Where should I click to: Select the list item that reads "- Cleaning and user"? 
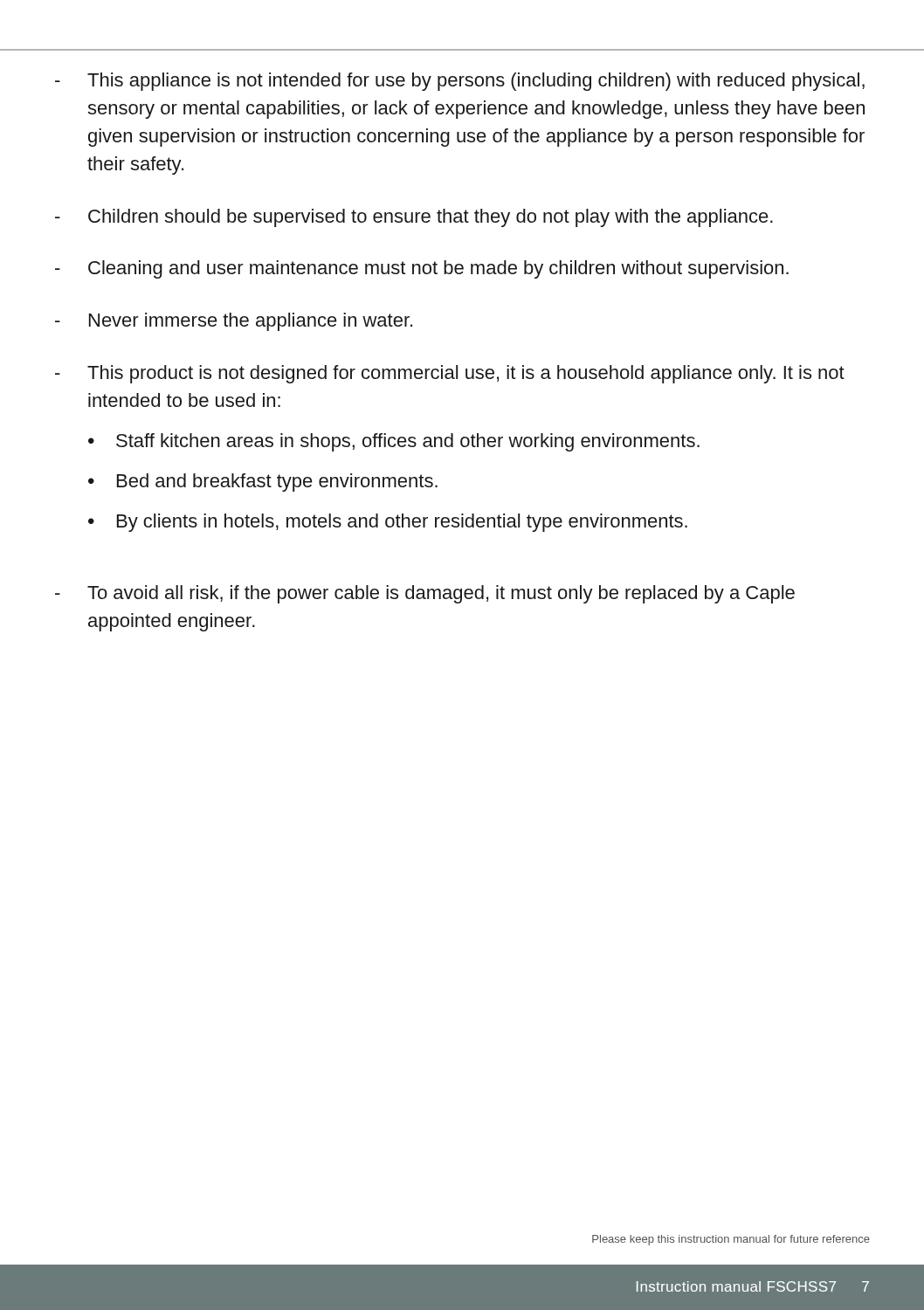tap(462, 268)
